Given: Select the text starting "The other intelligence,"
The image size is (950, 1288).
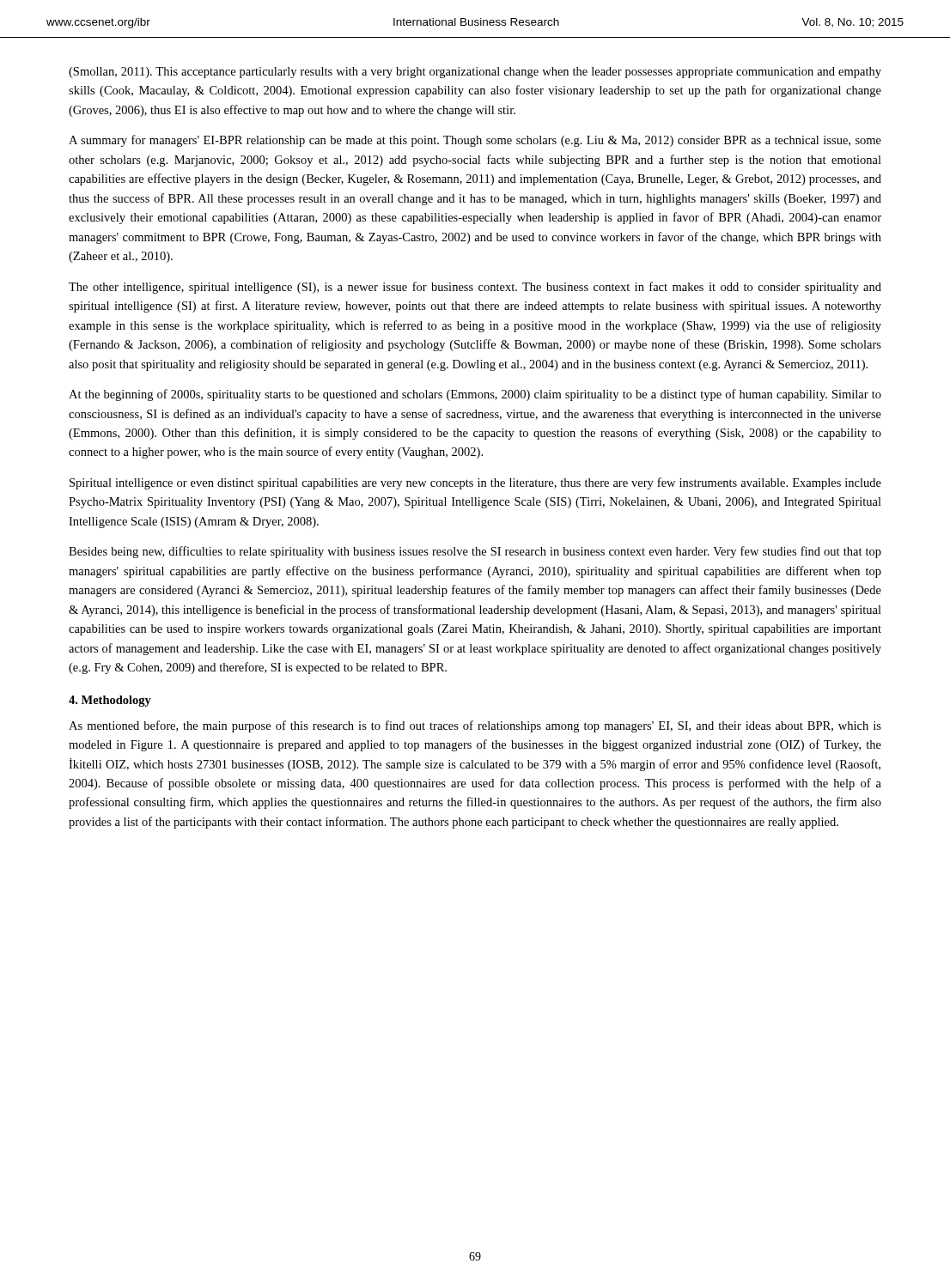Looking at the screenshot, I should coord(475,325).
